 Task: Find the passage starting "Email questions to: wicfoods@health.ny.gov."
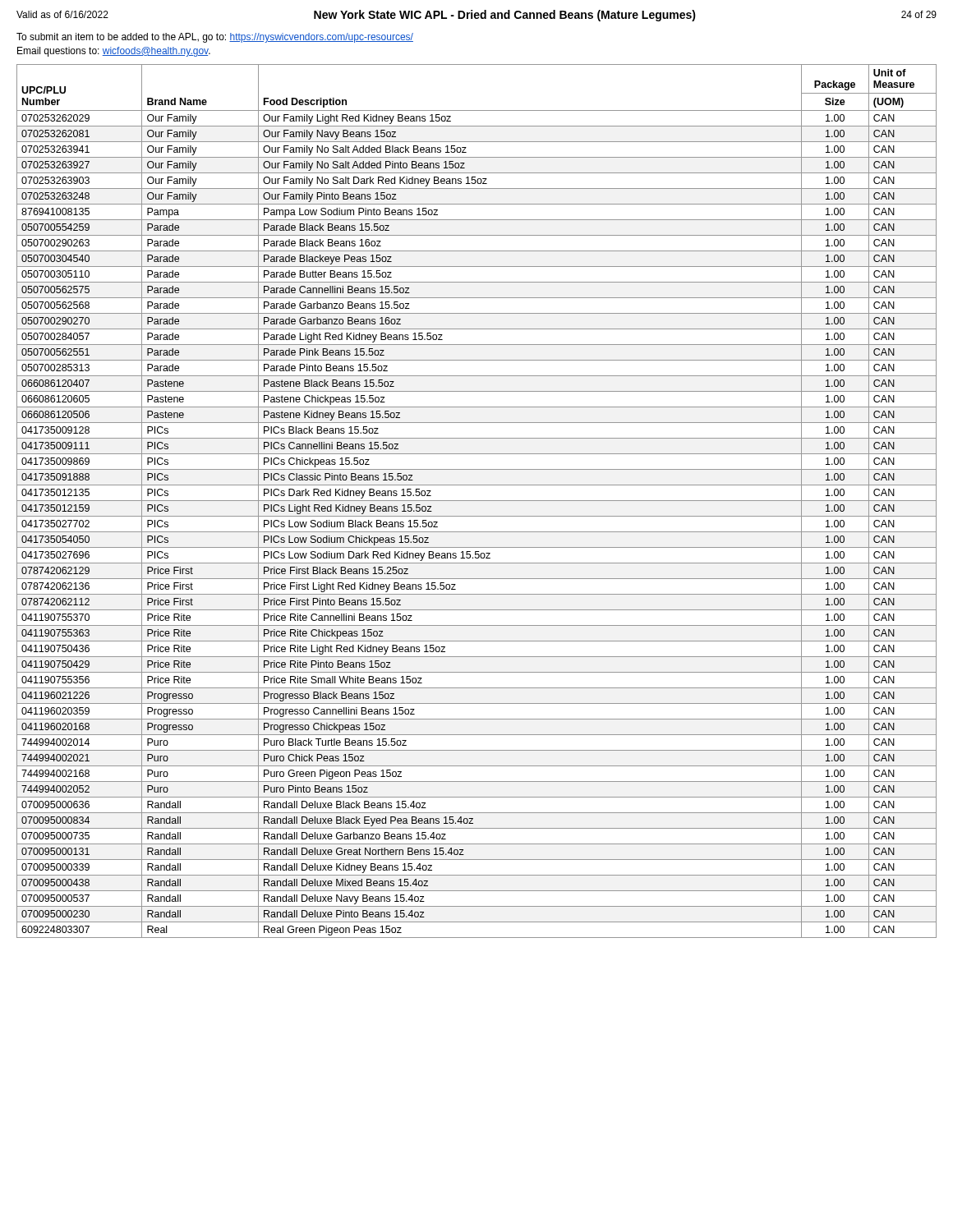114,51
